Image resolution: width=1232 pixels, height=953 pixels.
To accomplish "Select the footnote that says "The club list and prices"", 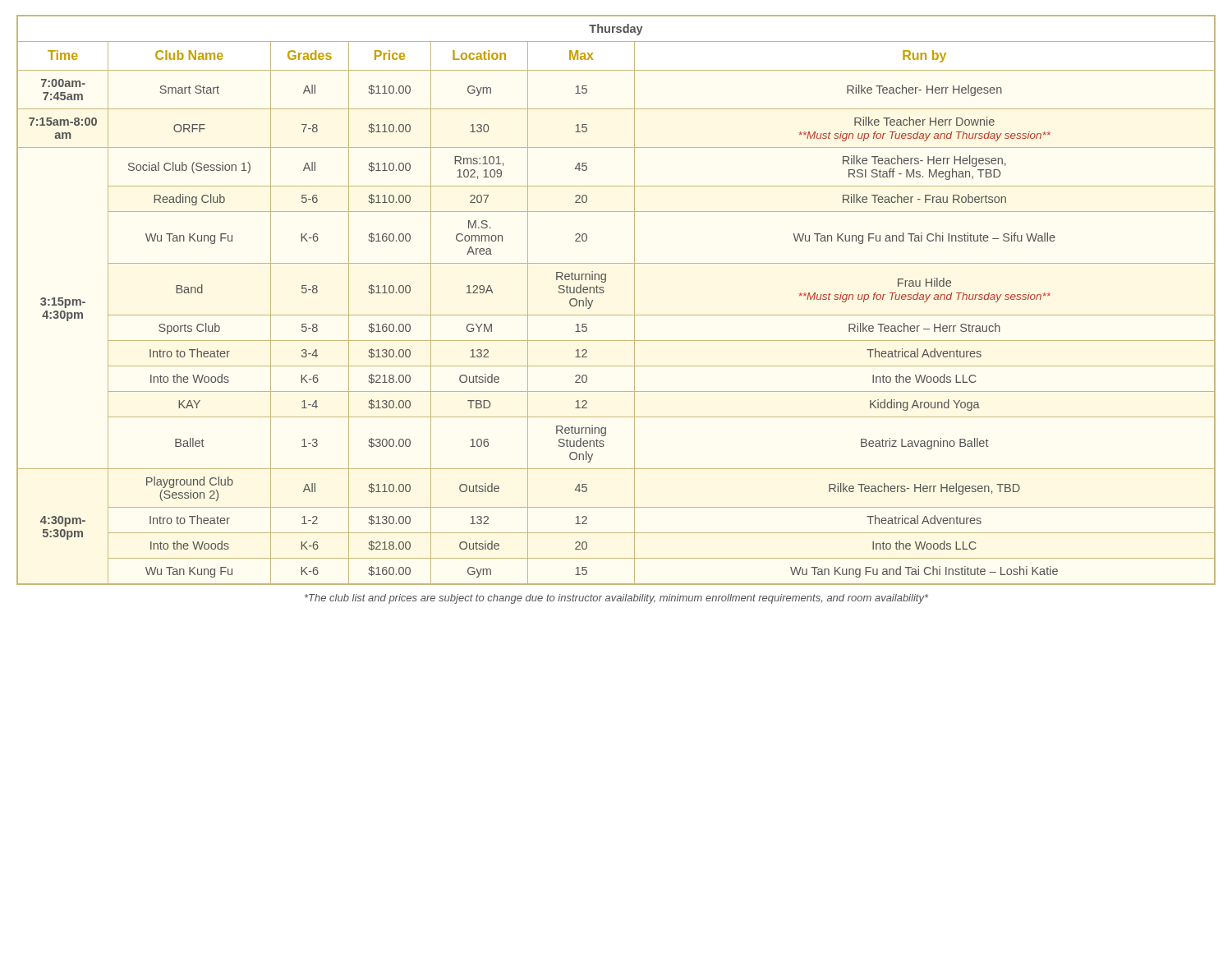I will (x=616, y=598).
